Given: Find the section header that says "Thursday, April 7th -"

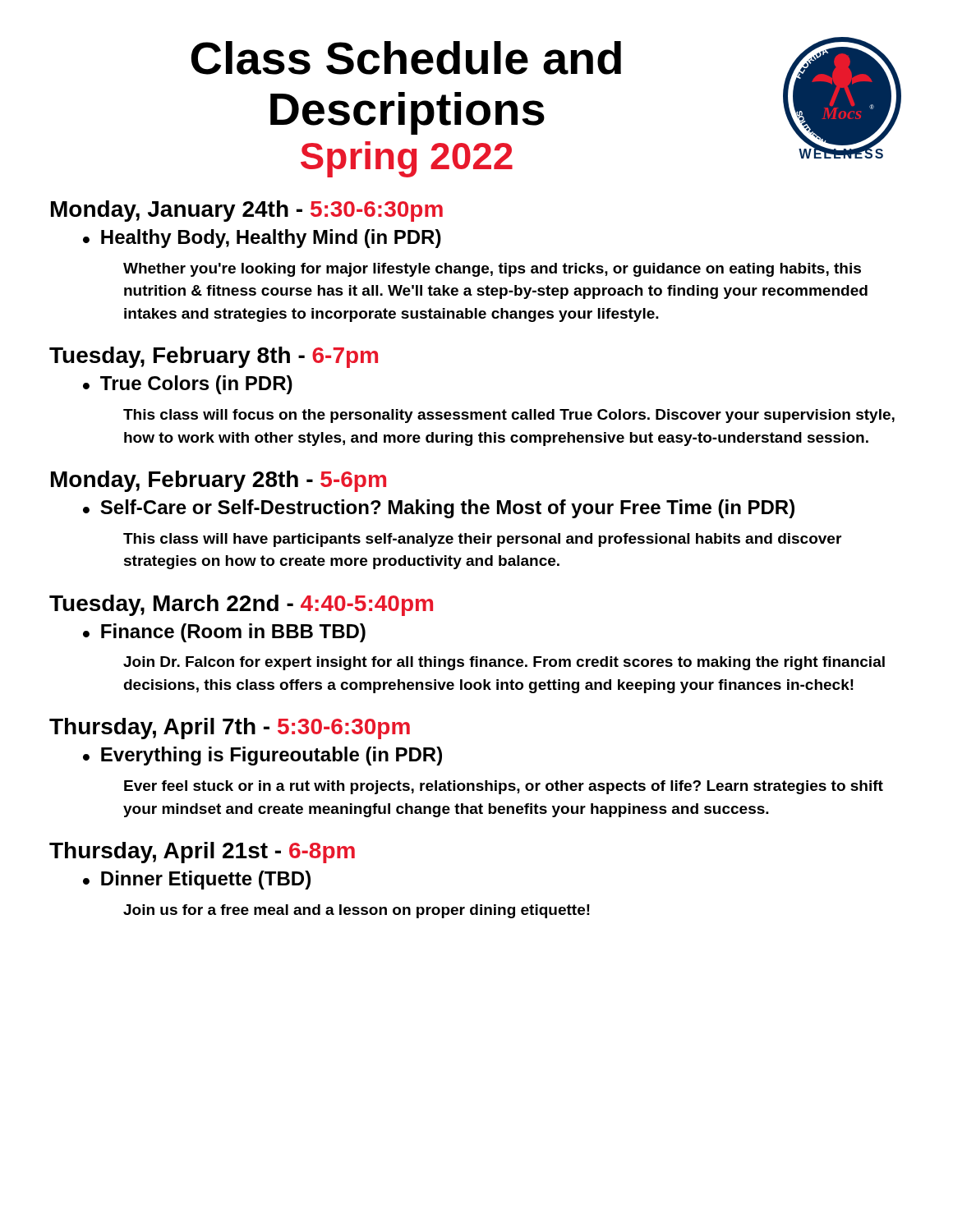Looking at the screenshot, I should pyautogui.click(x=230, y=729).
